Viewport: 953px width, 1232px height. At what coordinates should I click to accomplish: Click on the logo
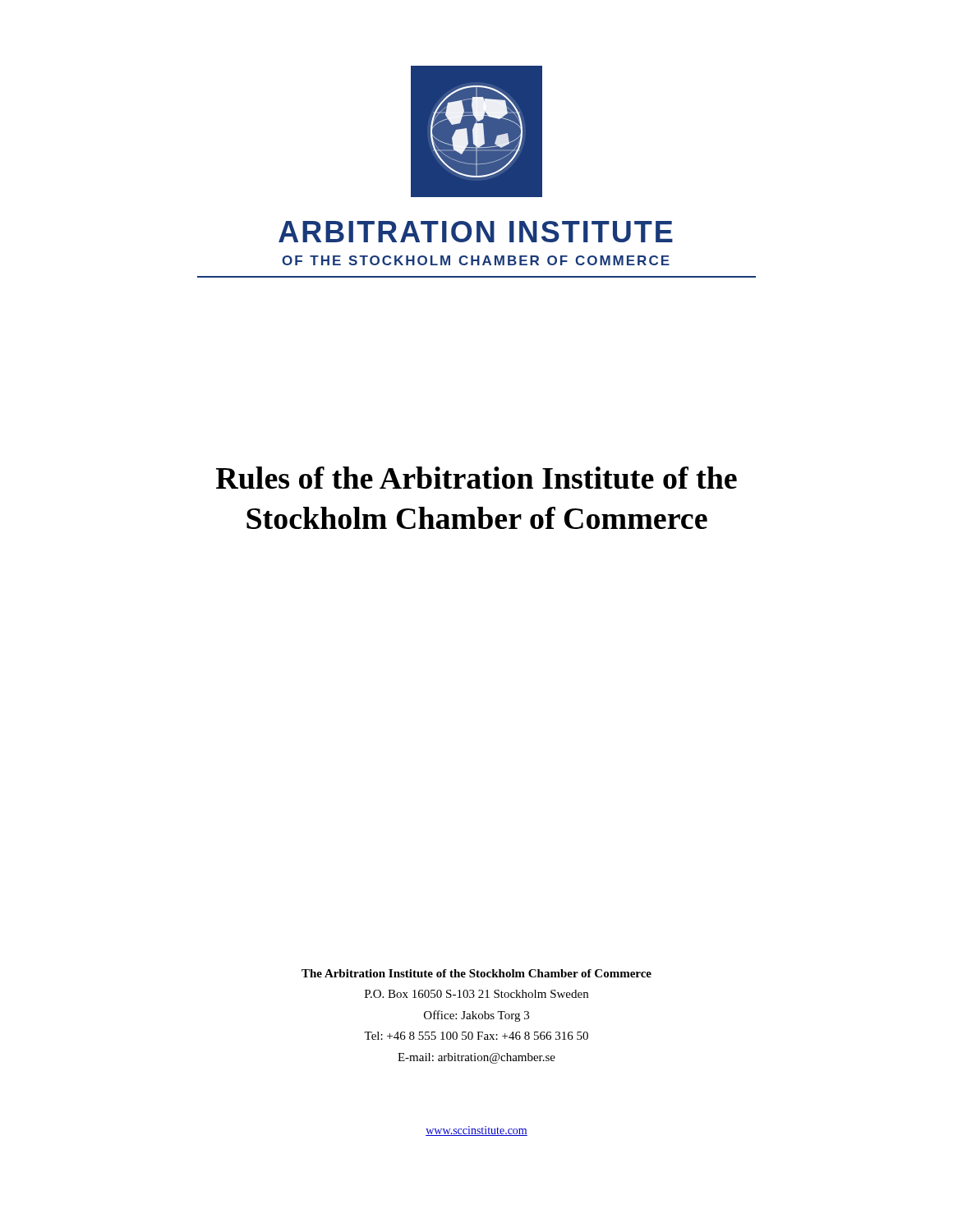pos(476,100)
